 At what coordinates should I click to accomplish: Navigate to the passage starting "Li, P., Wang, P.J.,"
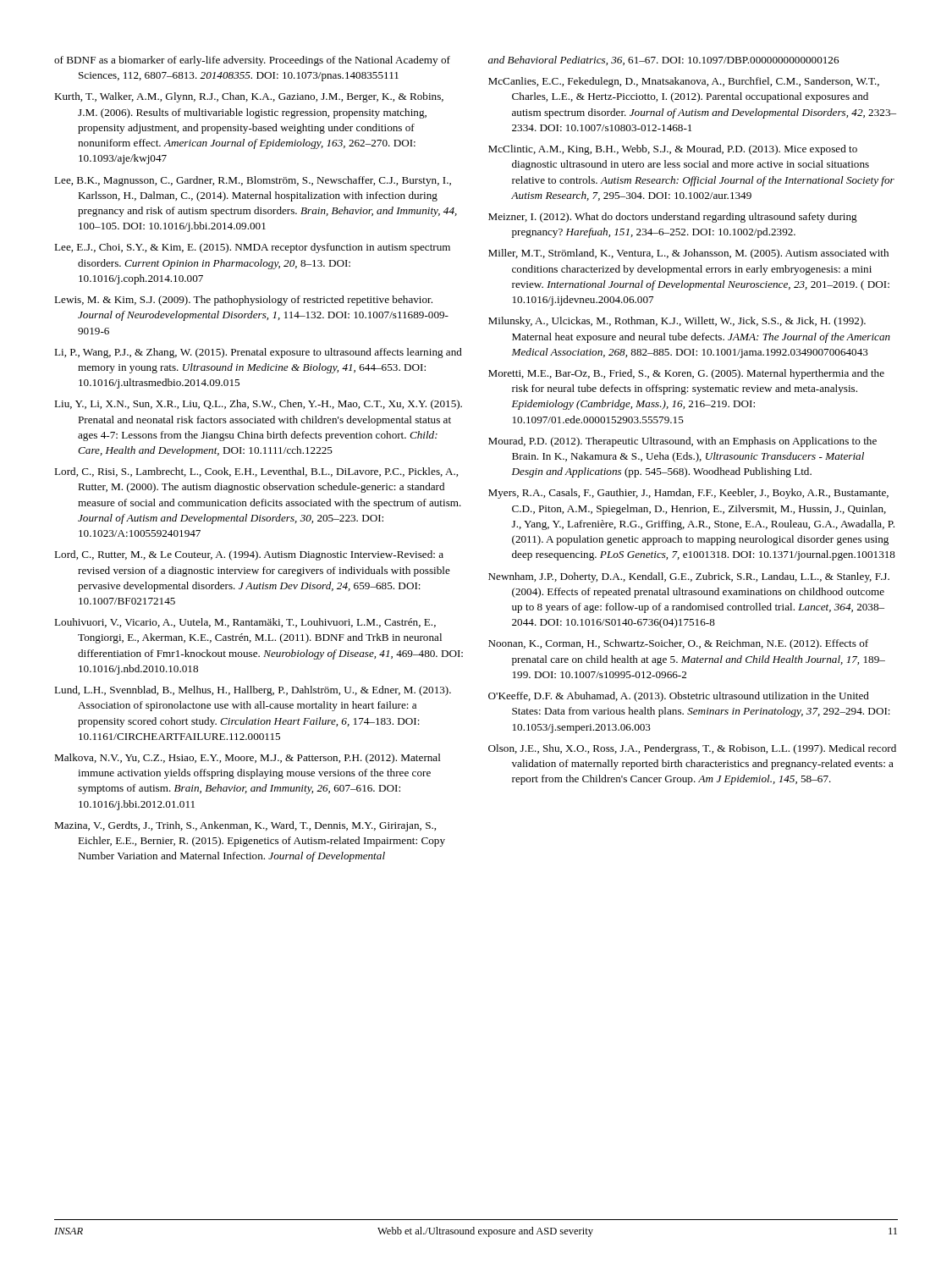click(258, 367)
